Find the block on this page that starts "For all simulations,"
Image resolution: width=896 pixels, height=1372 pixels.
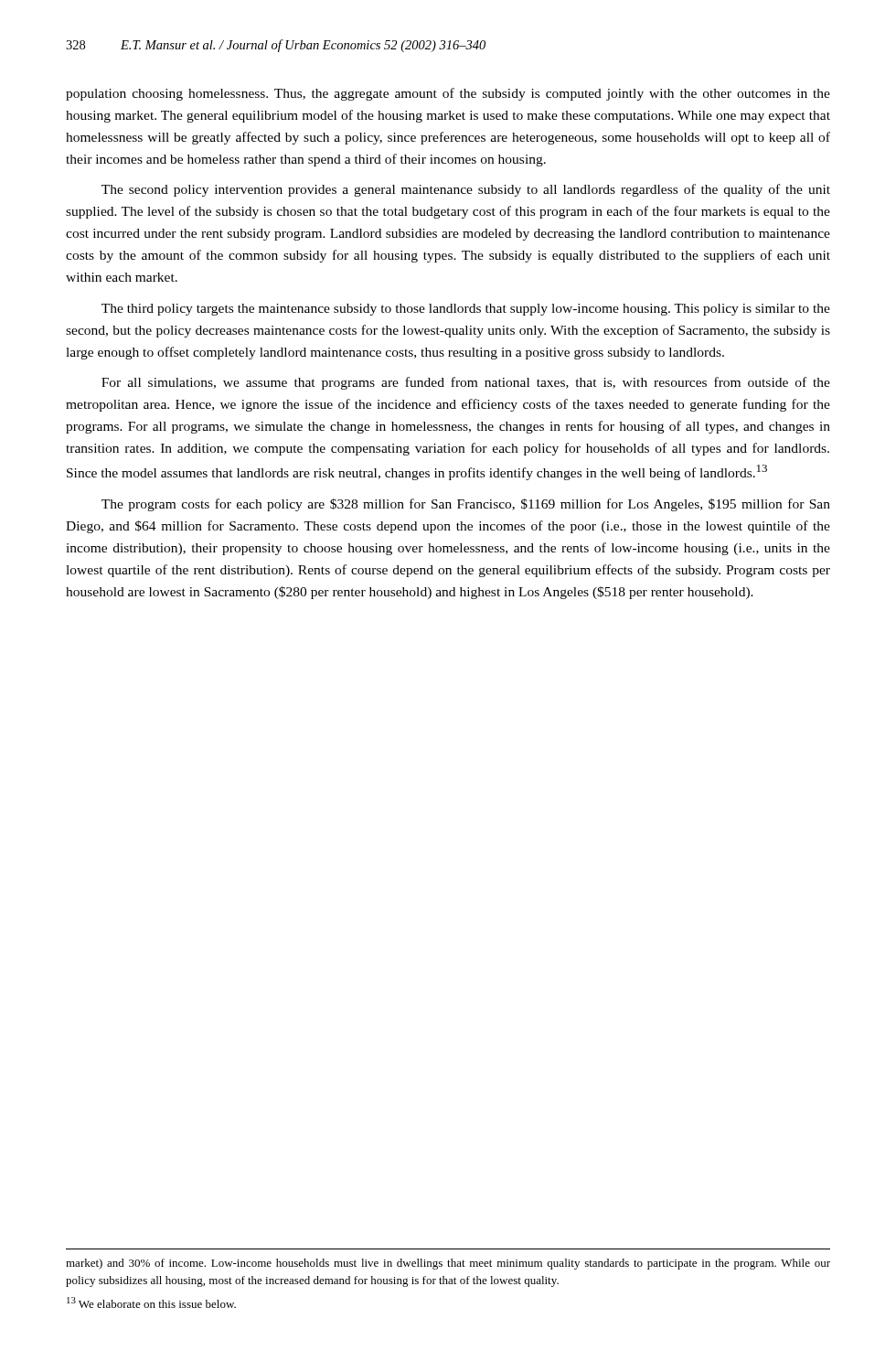tap(448, 428)
